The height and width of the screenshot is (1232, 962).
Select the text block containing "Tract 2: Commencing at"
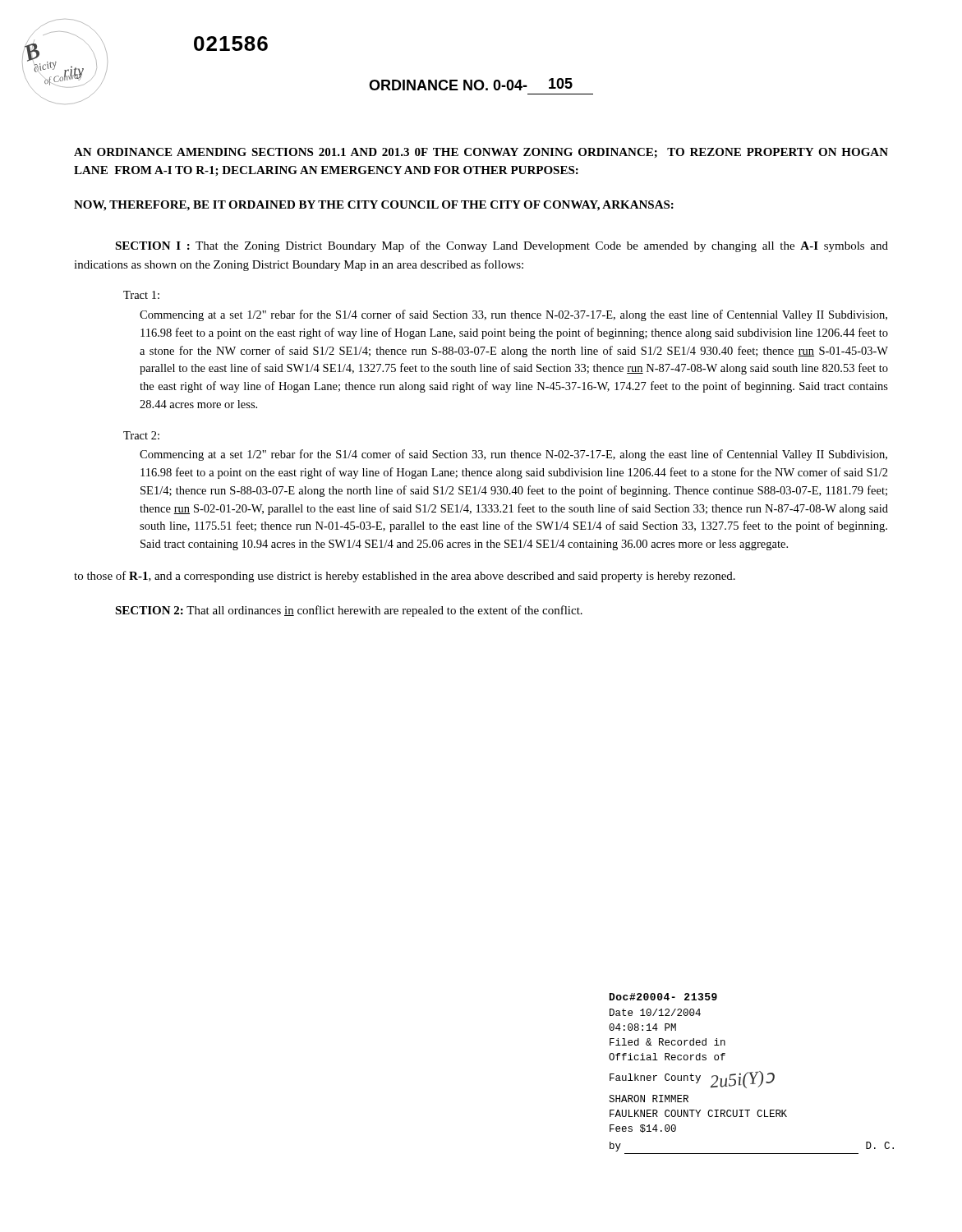[506, 490]
